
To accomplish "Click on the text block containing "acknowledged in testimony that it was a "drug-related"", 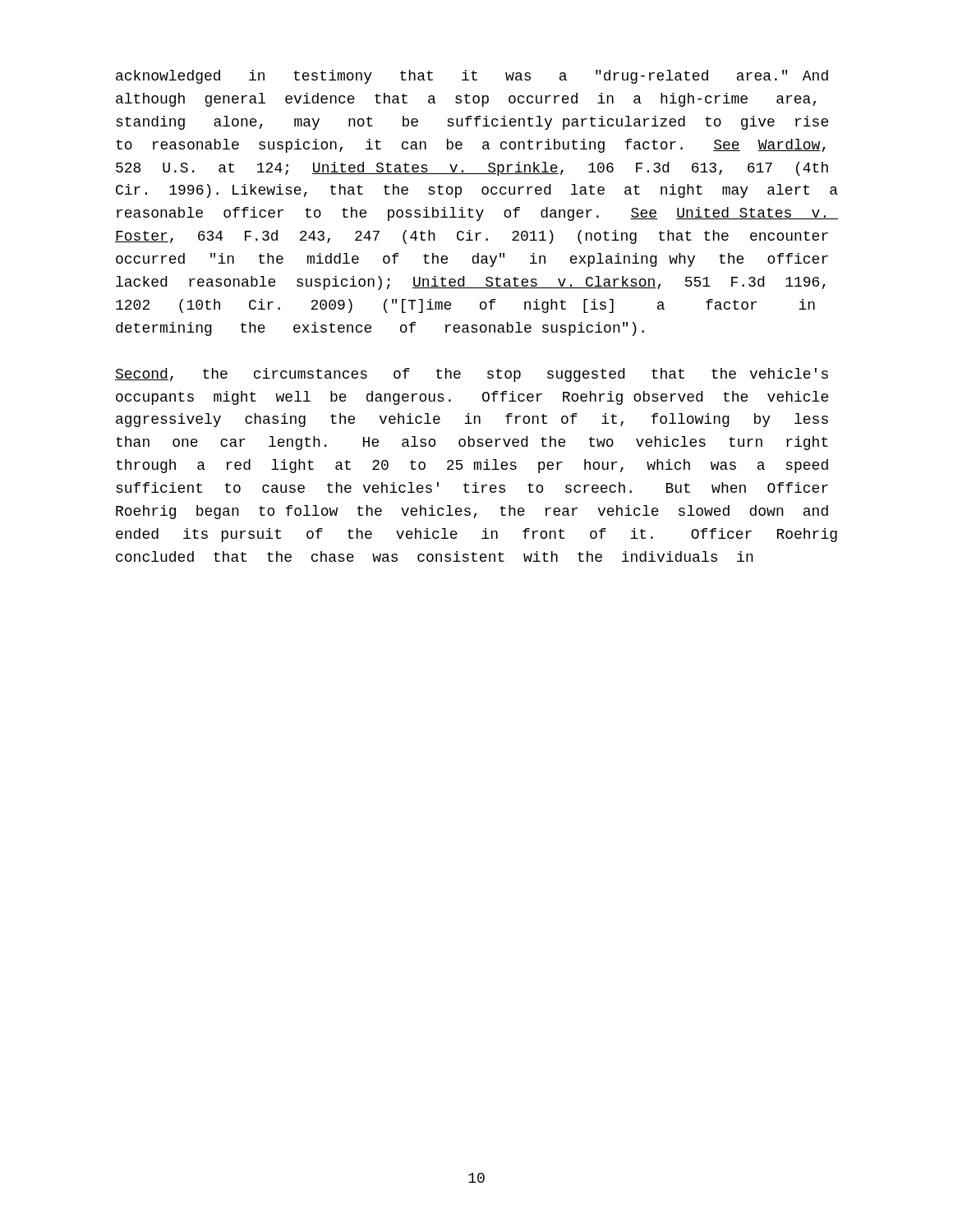I will [476, 203].
